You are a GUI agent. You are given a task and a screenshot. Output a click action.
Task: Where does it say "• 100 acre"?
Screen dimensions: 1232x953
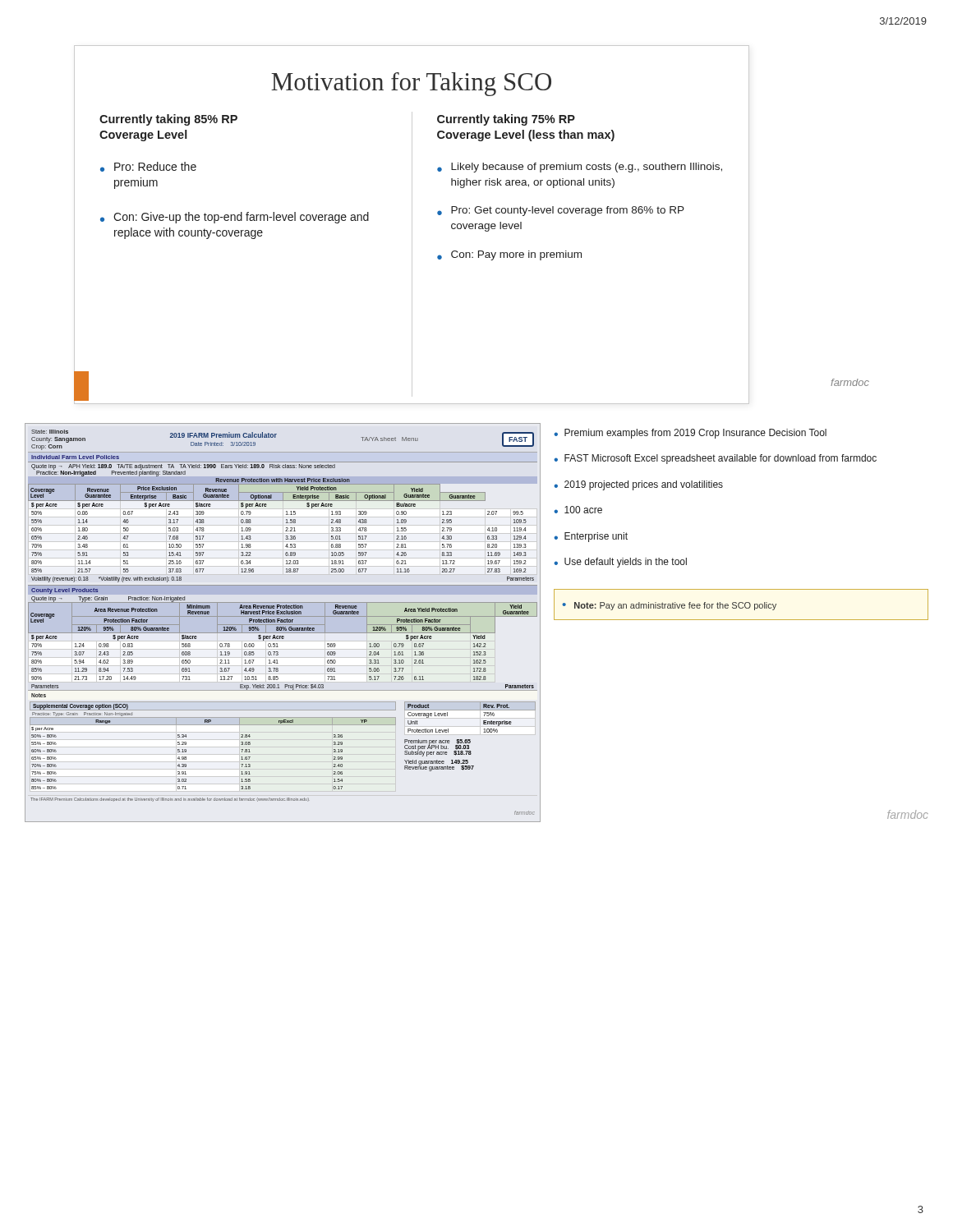(578, 512)
